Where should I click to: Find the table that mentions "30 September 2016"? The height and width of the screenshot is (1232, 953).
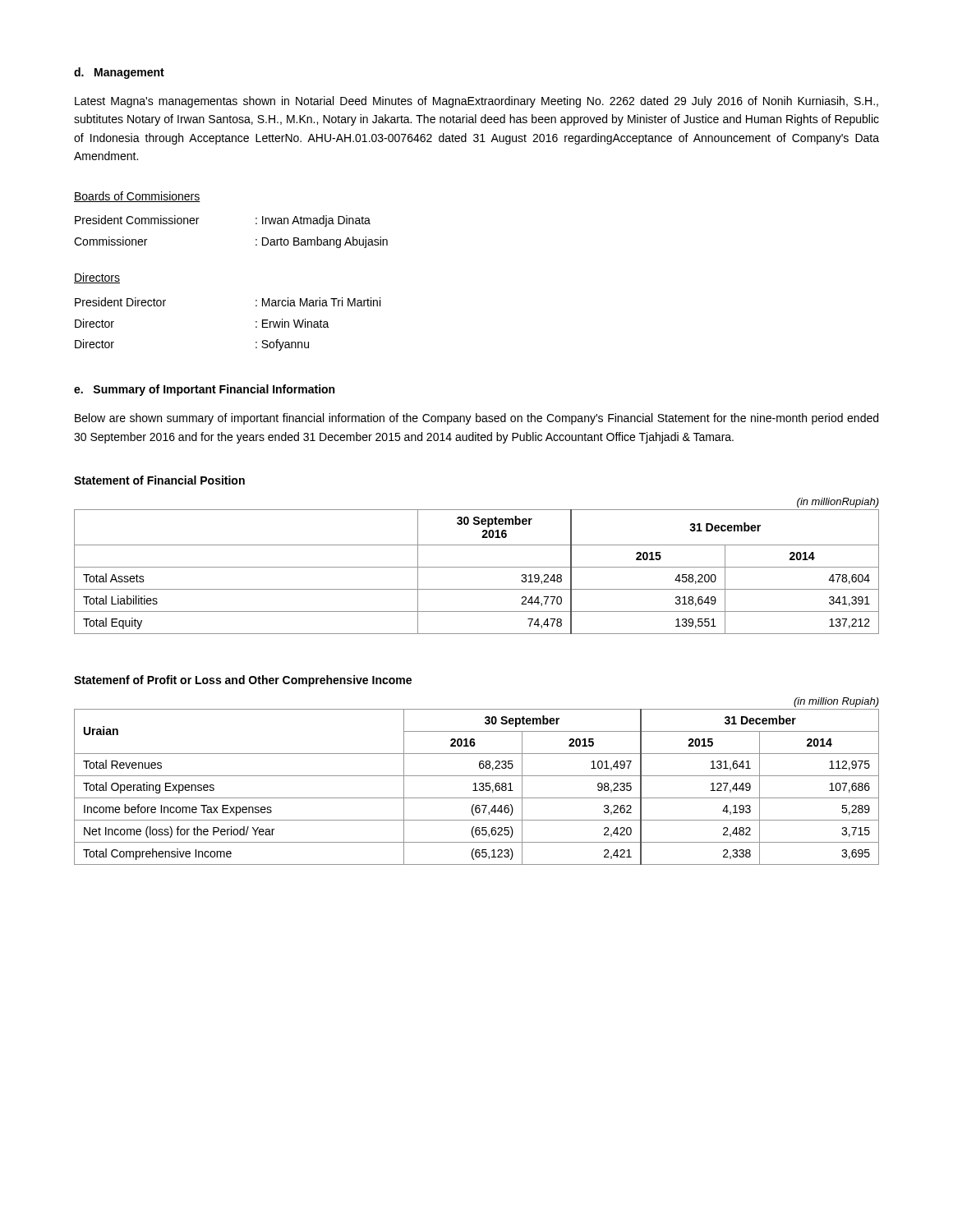click(476, 565)
